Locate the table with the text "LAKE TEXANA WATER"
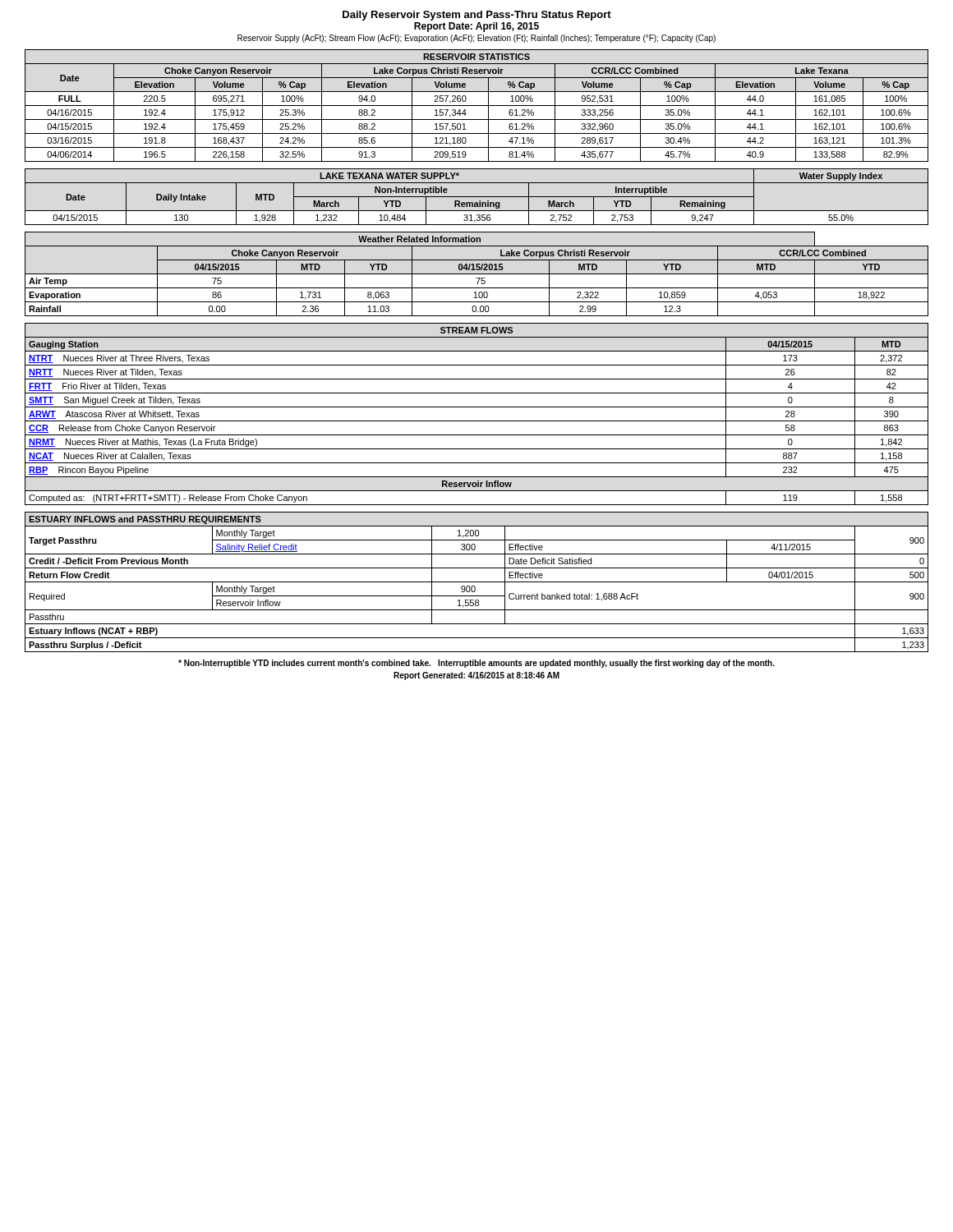953x1232 pixels. click(x=476, y=197)
